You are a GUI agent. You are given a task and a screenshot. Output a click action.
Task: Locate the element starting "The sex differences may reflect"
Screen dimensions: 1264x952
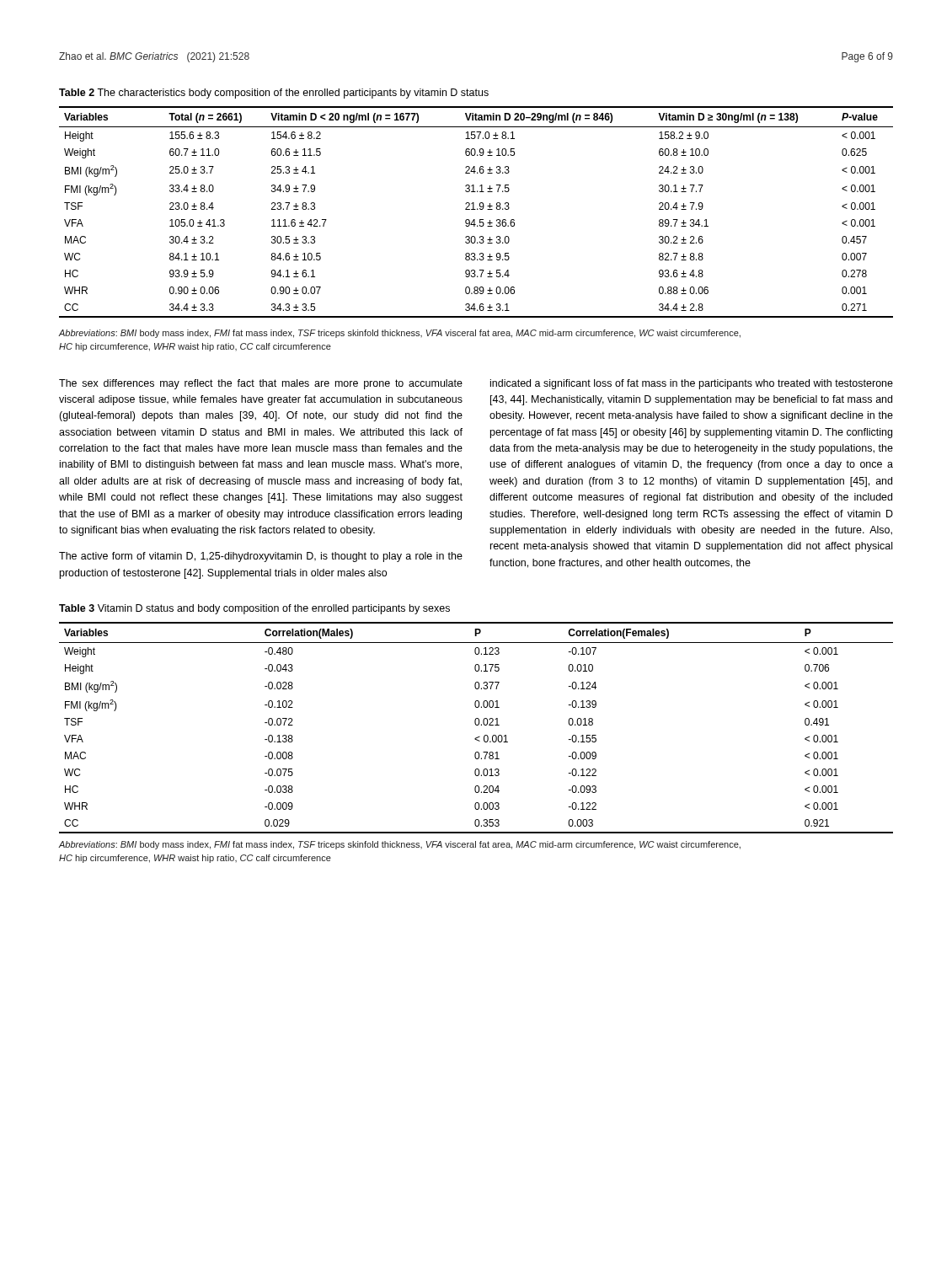[x=261, y=456]
